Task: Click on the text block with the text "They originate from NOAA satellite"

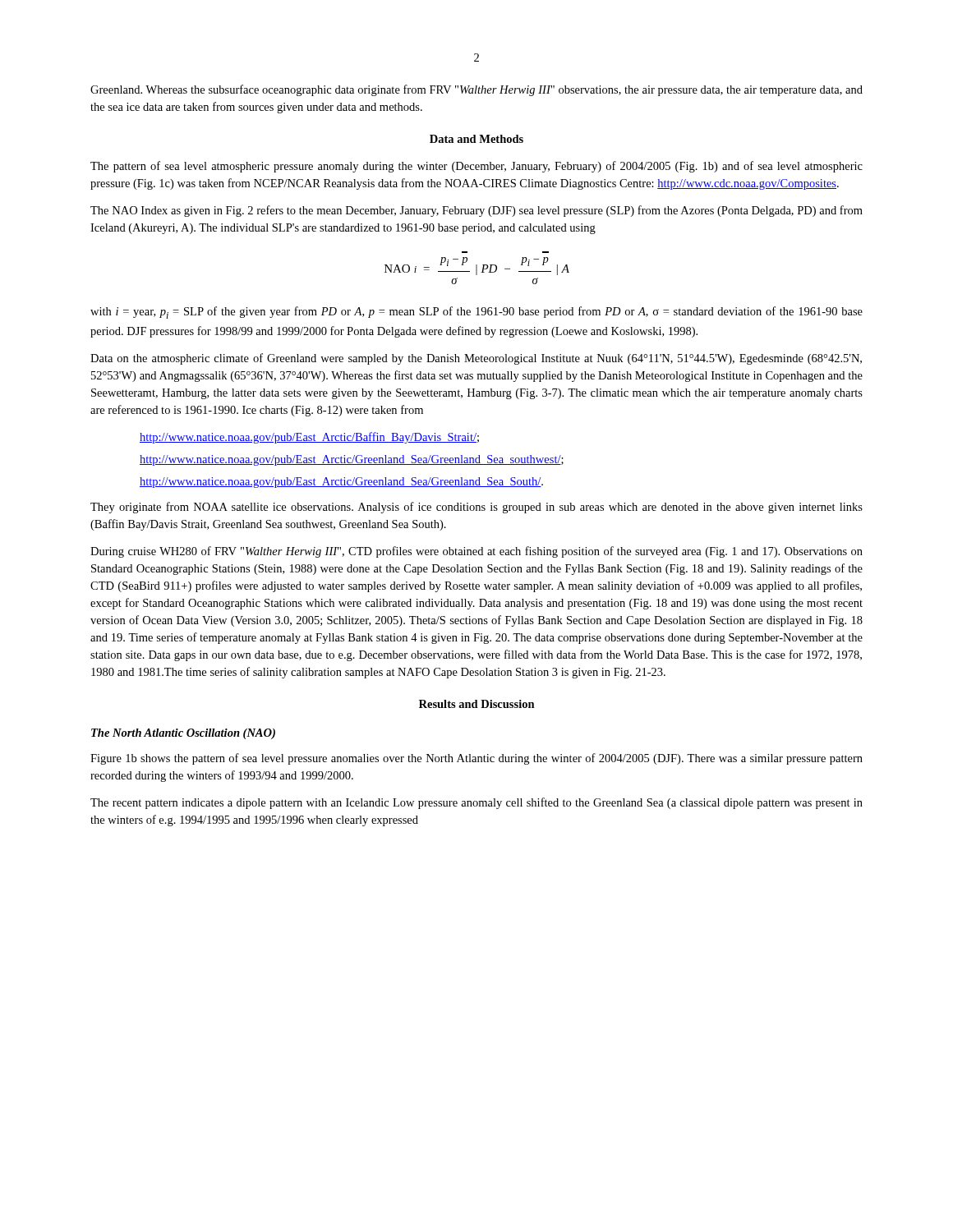Action: coord(476,515)
